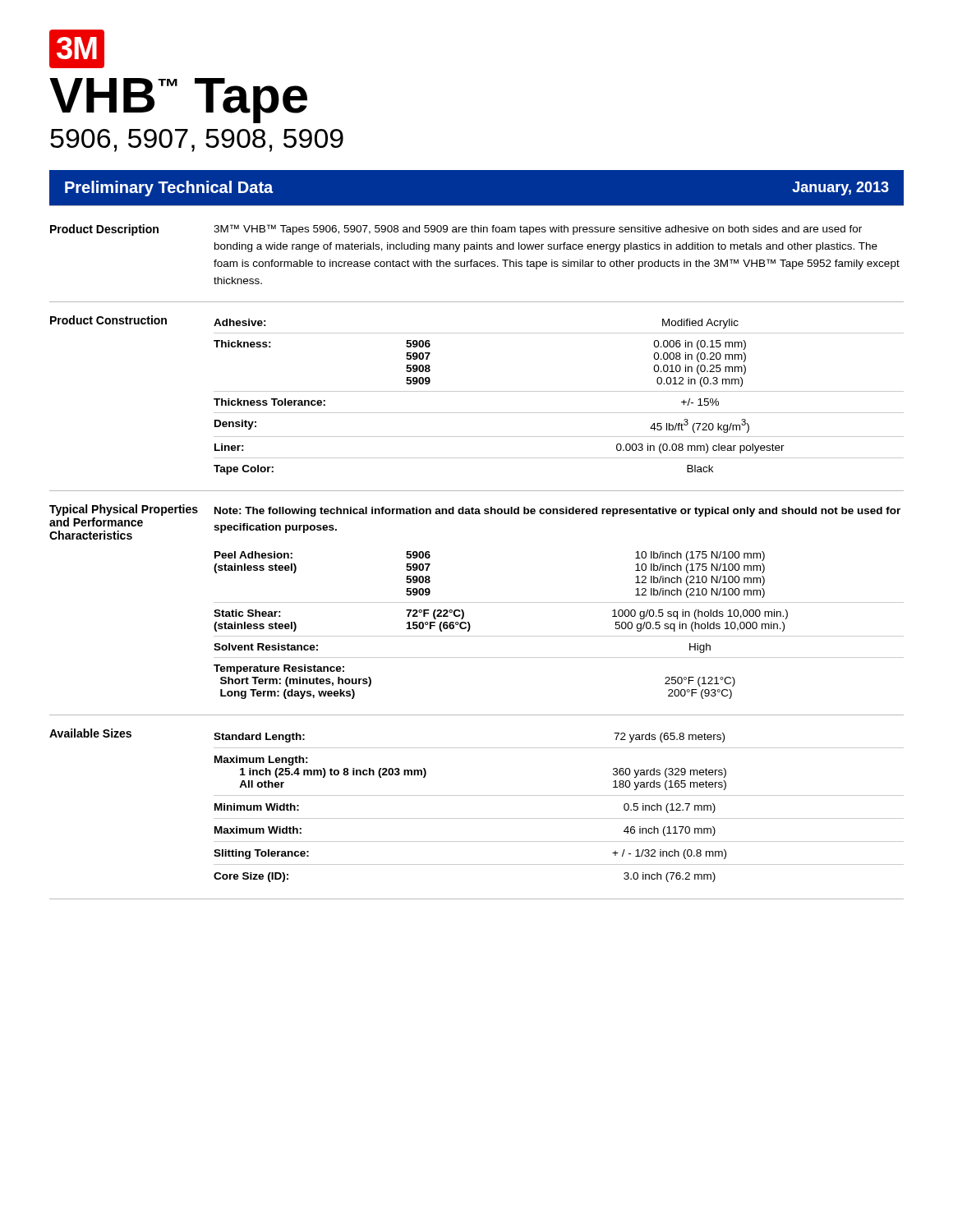This screenshot has height=1232, width=953.
Task: Point to "Typical Physical Properties and Performance Characteristics"
Action: pyautogui.click(x=124, y=522)
